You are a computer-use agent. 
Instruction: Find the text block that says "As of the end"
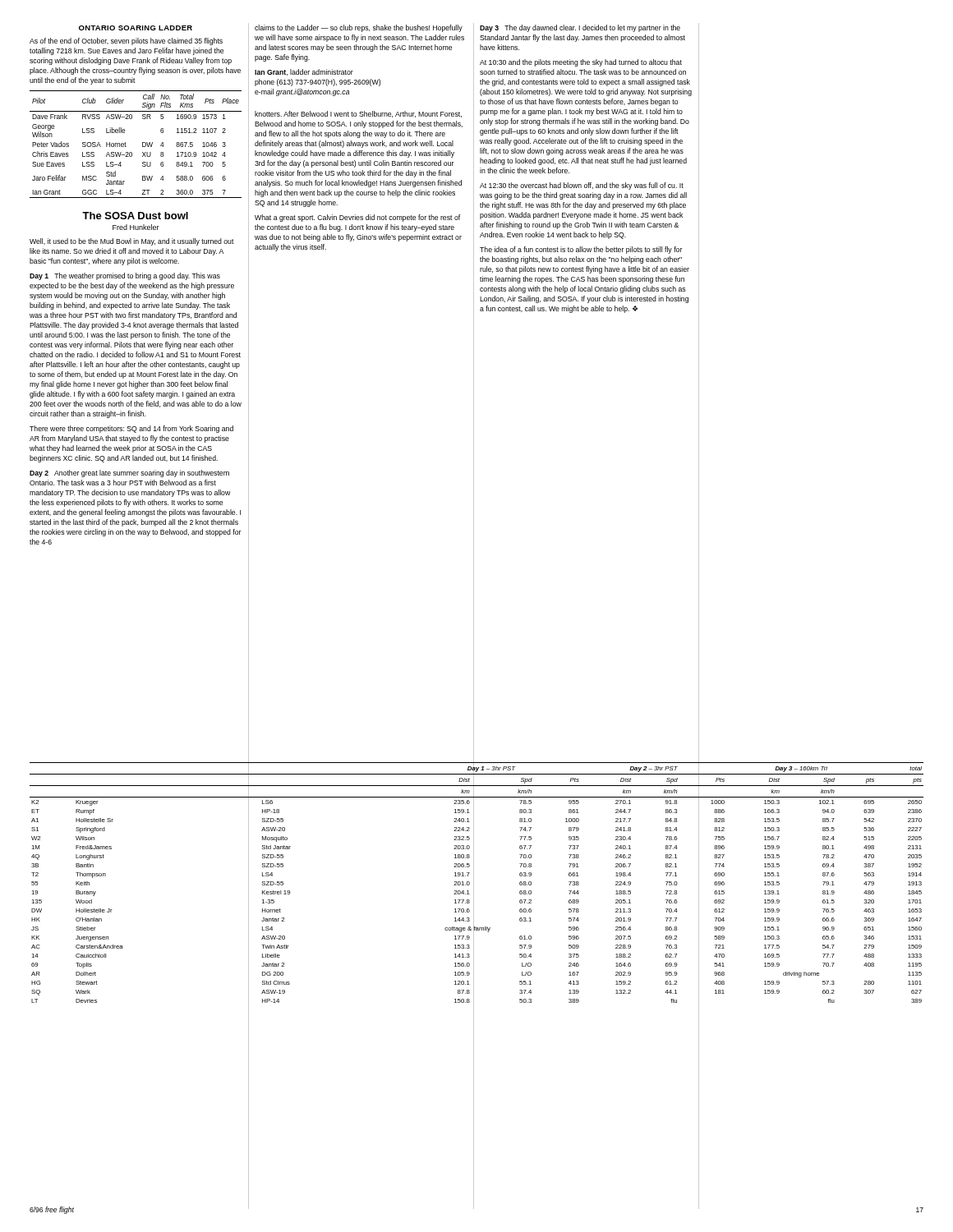point(135,61)
